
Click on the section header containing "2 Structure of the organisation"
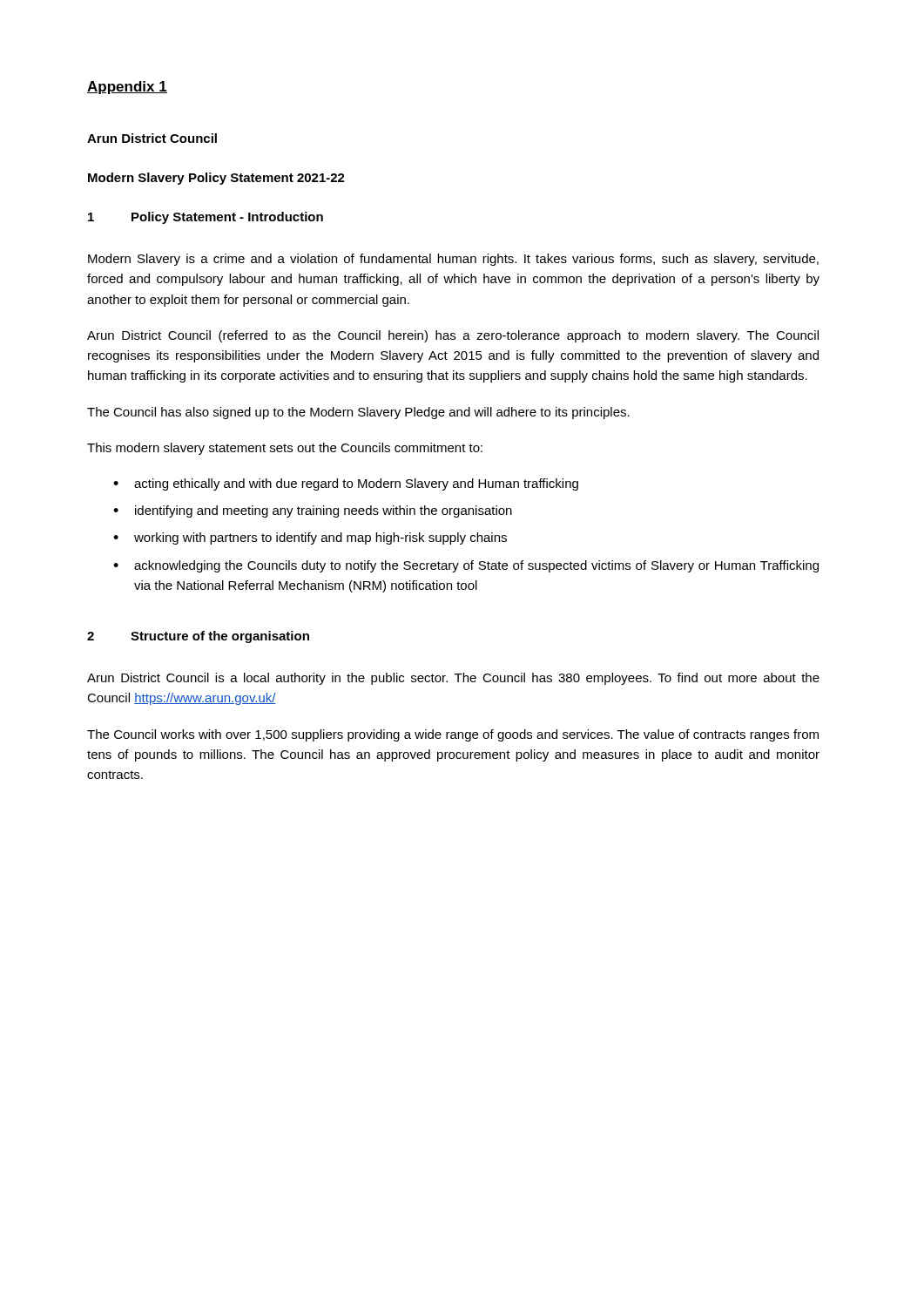pyautogui.click(x=199, y=636)
